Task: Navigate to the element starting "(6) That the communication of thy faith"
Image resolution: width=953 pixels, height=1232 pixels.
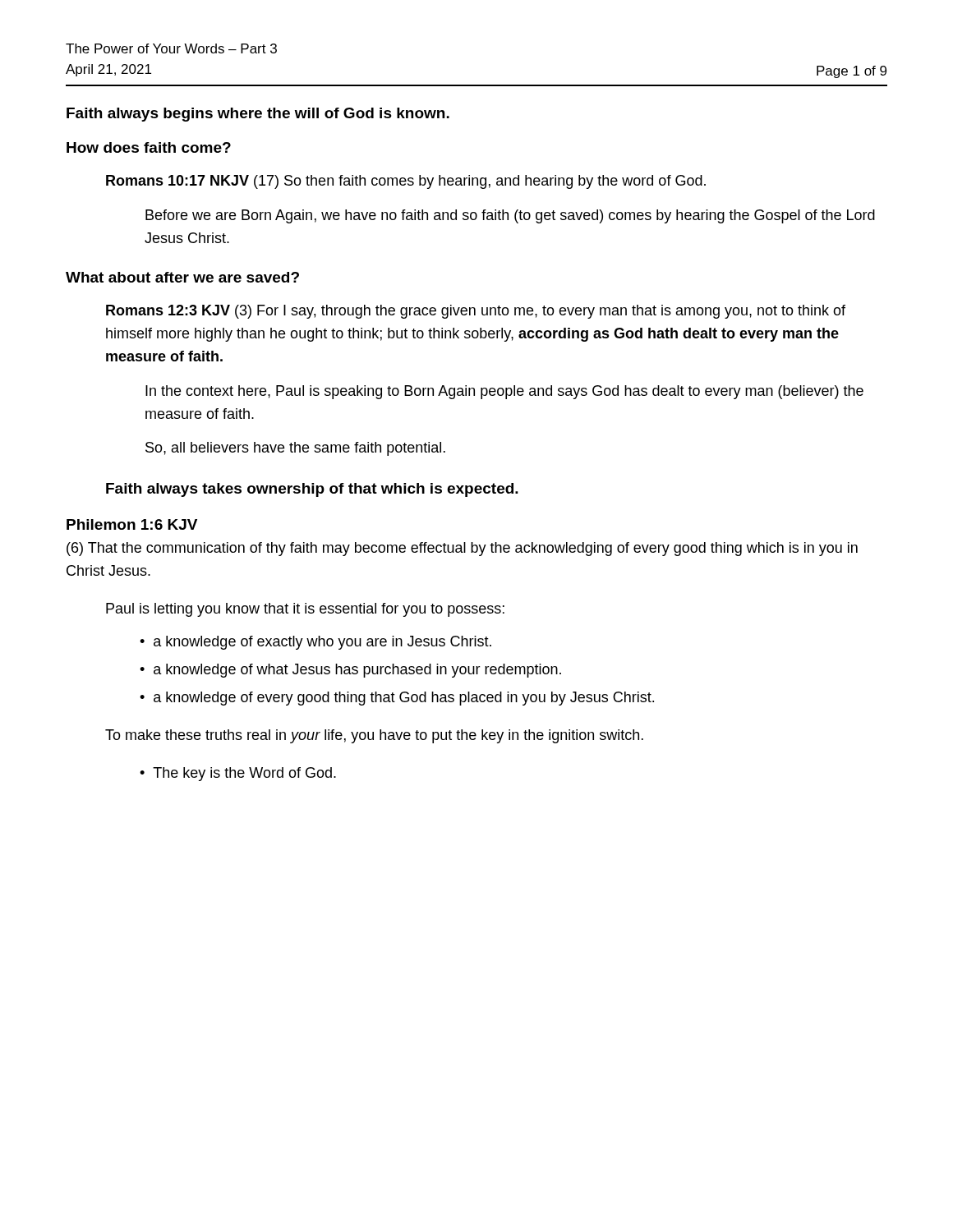Action: click(x=462, y=560)
